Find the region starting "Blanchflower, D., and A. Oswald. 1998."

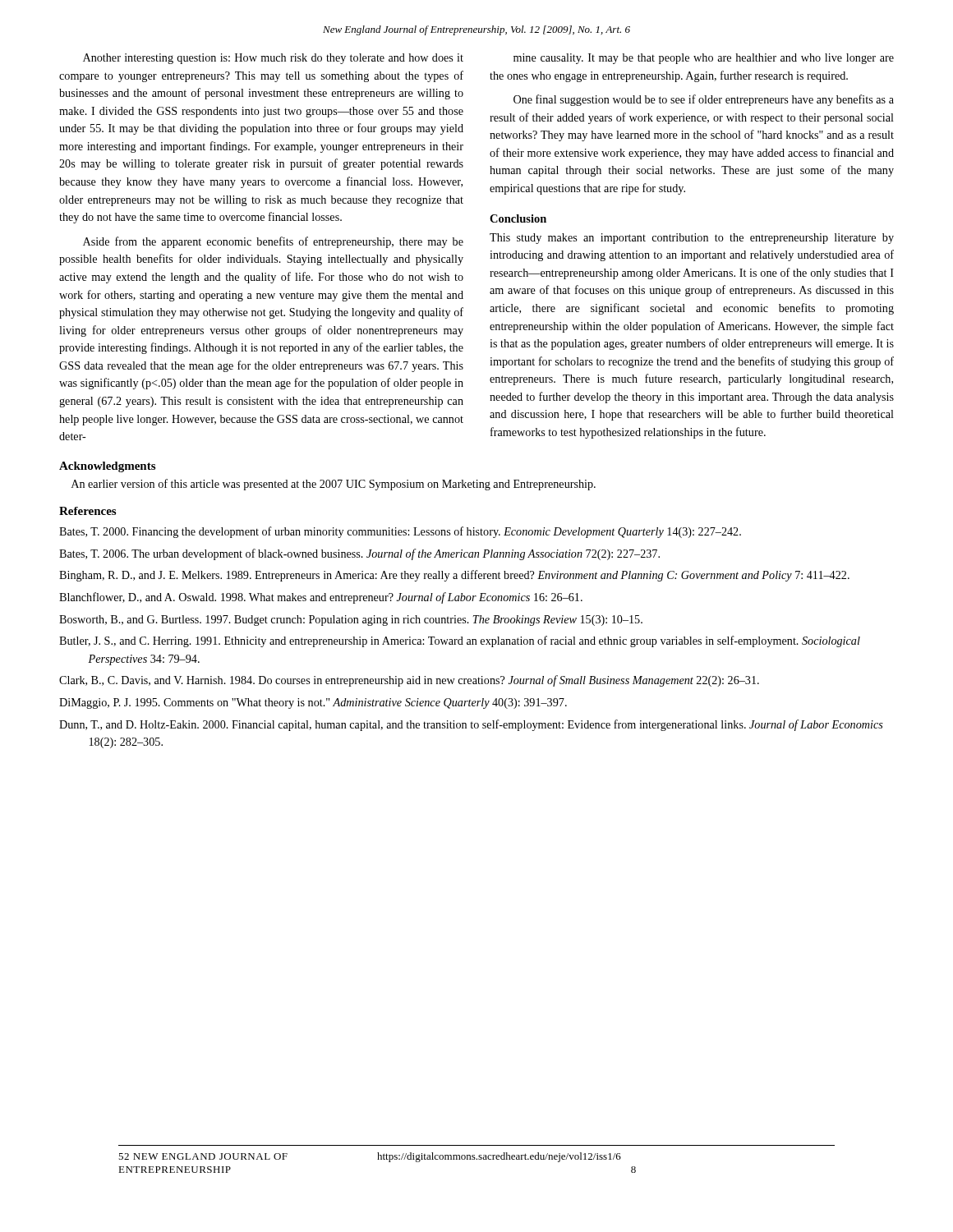[321, 597]
